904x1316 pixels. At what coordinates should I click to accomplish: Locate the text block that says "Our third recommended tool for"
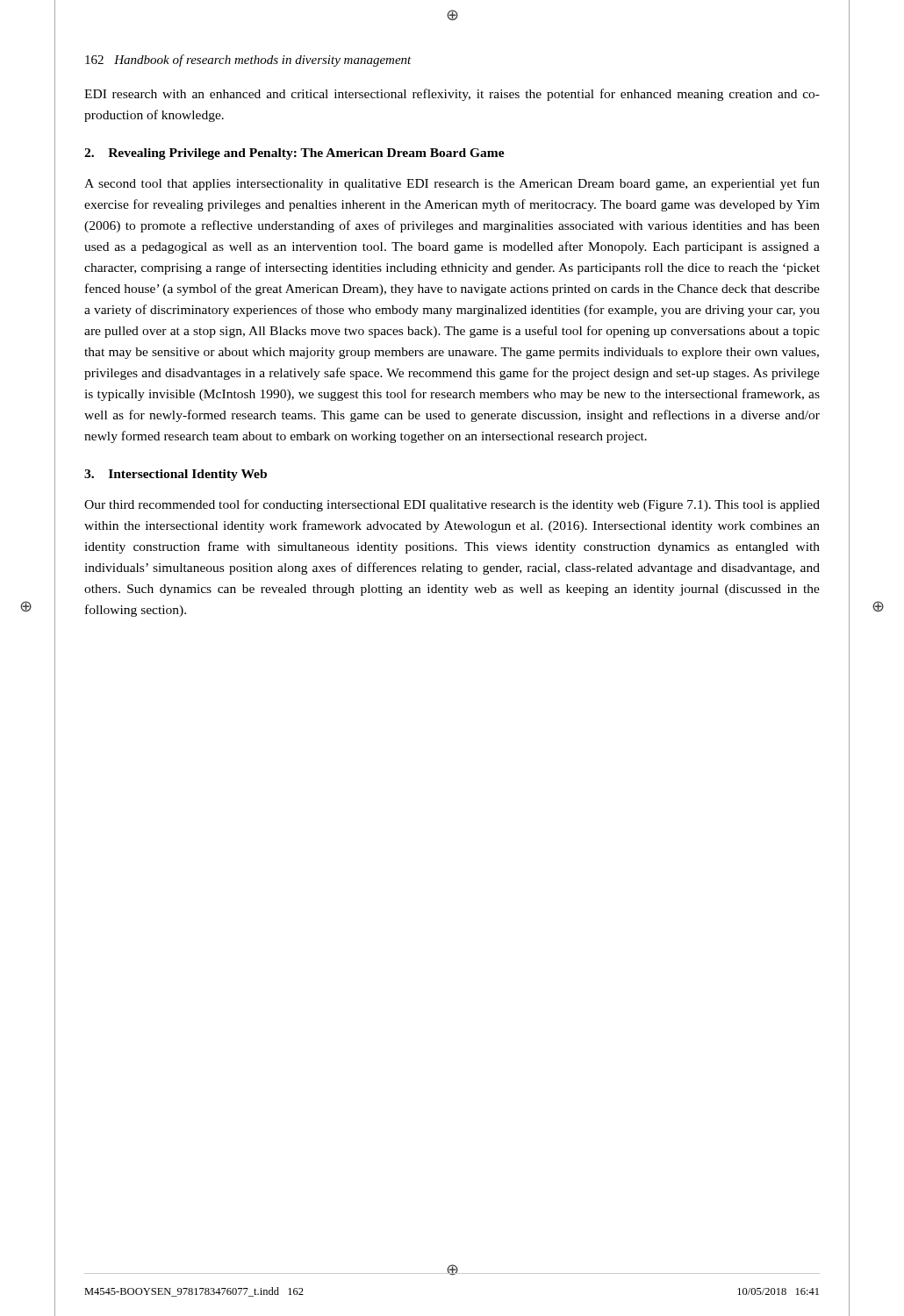(x=452, y=557)
